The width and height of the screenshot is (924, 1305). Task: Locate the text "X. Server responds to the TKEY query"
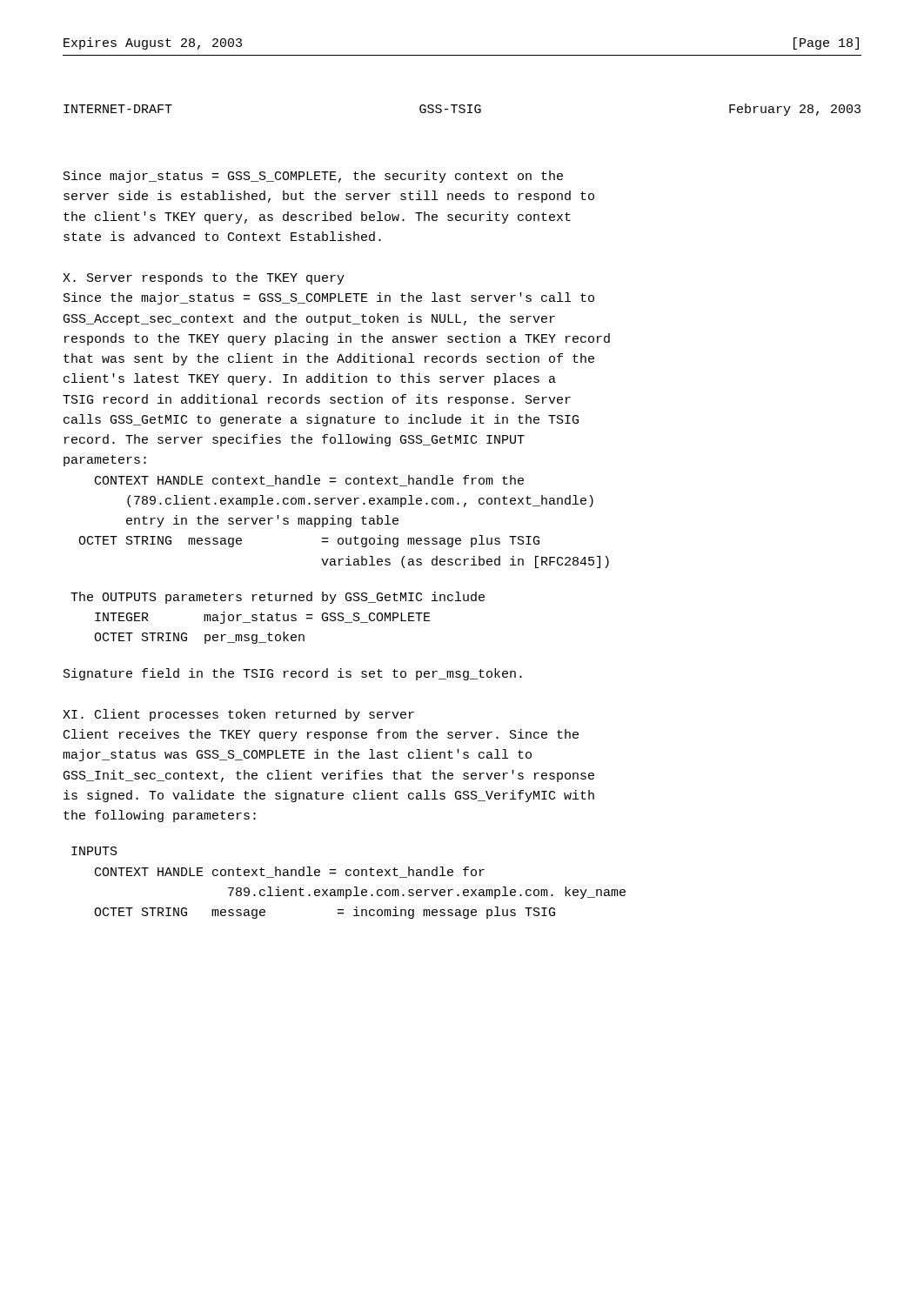point(204,279)
